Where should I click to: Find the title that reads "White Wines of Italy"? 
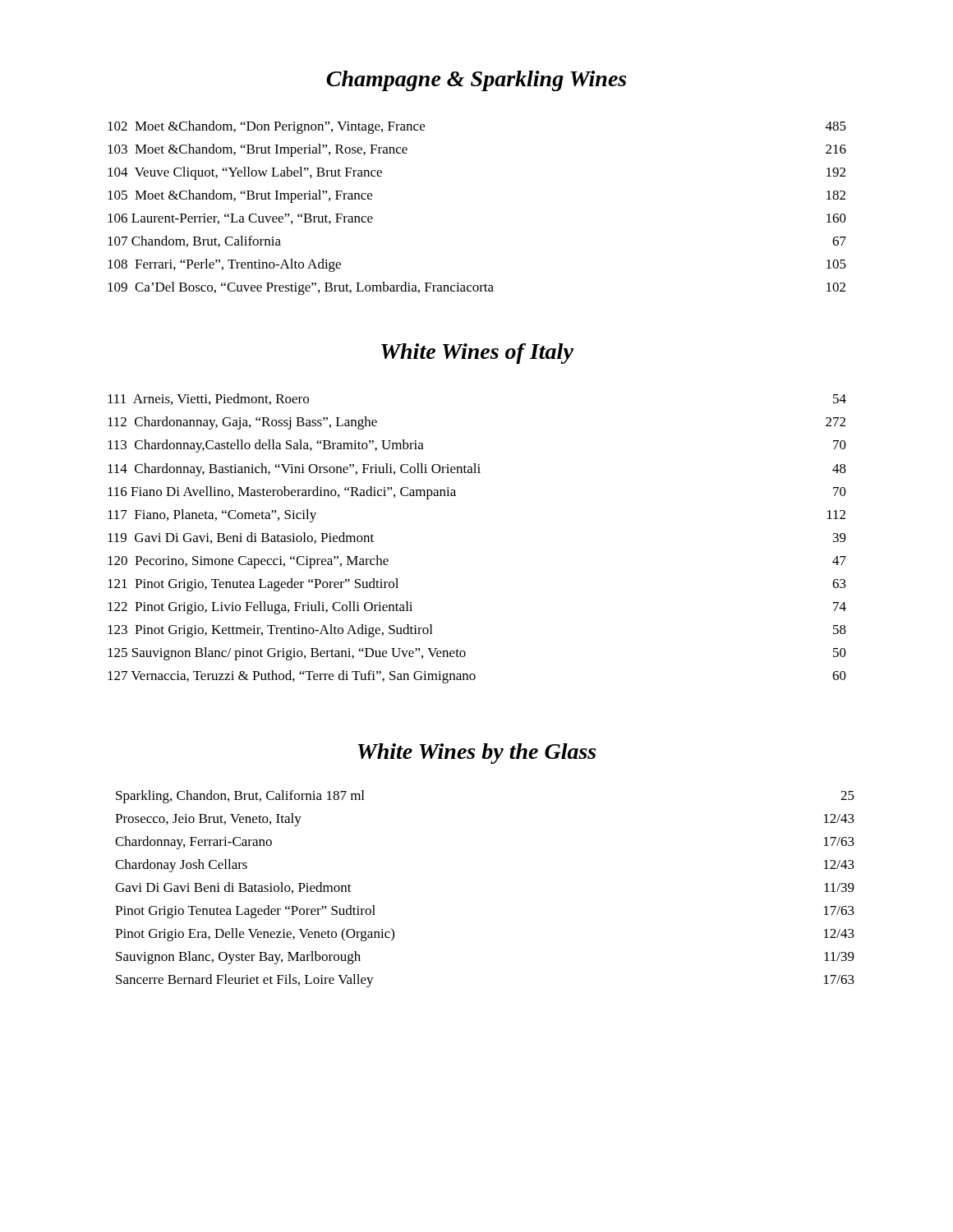pyautogui.click(x=476, y=351)
